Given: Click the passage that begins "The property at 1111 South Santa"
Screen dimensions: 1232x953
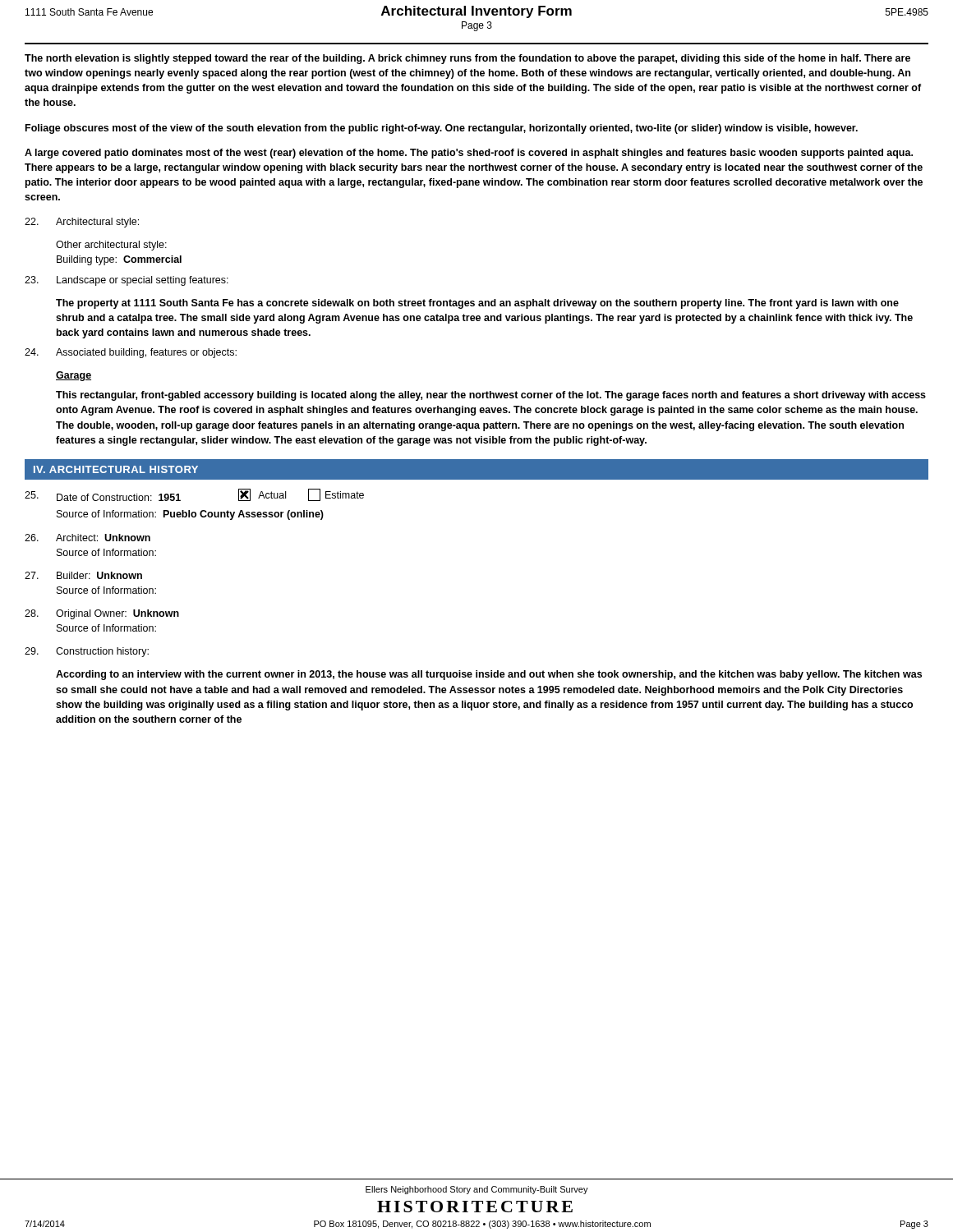Looking at the screenshot, I should click(x=484, y=318).
